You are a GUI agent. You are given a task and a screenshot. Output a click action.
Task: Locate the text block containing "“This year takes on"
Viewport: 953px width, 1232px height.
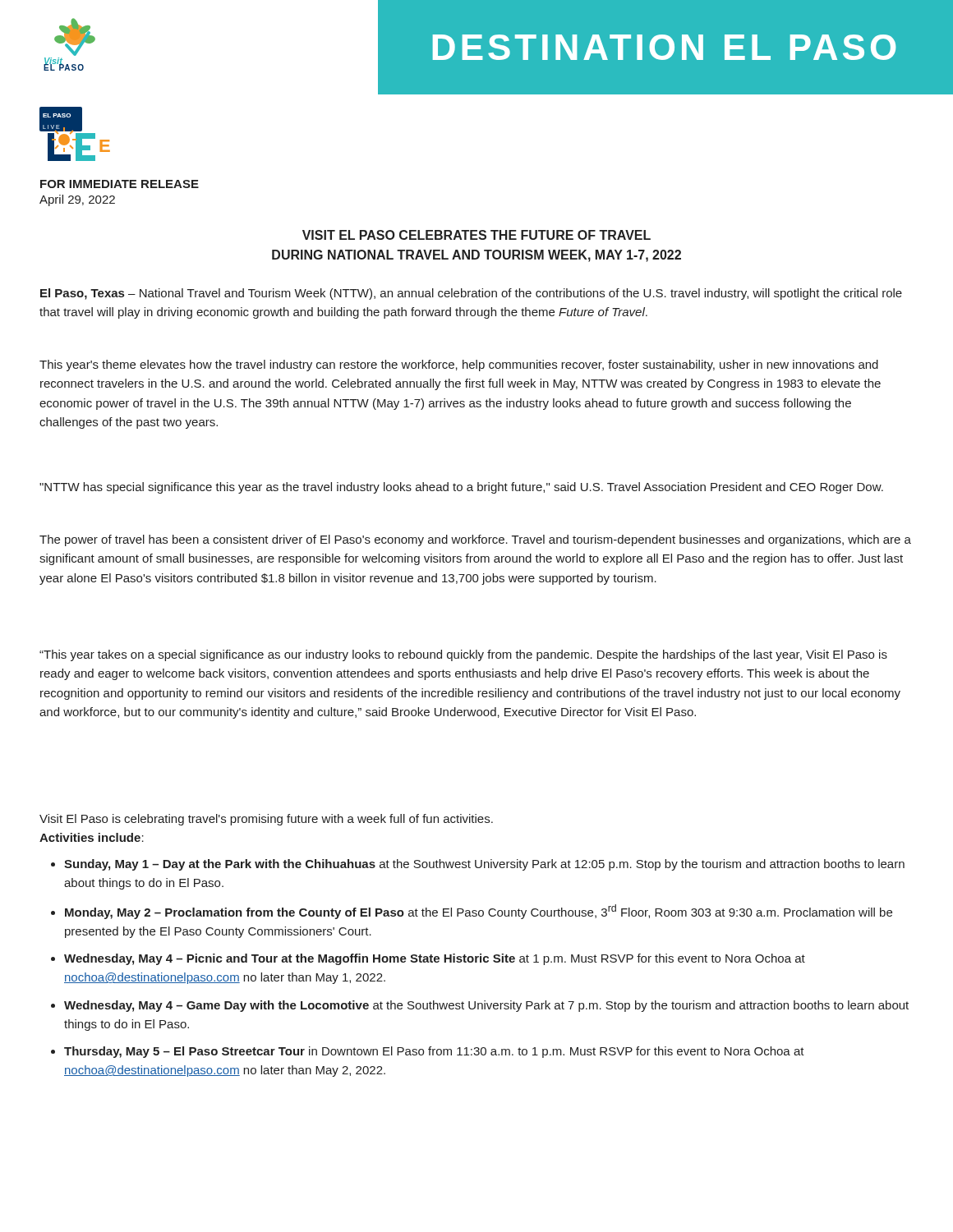coord(476,683)
